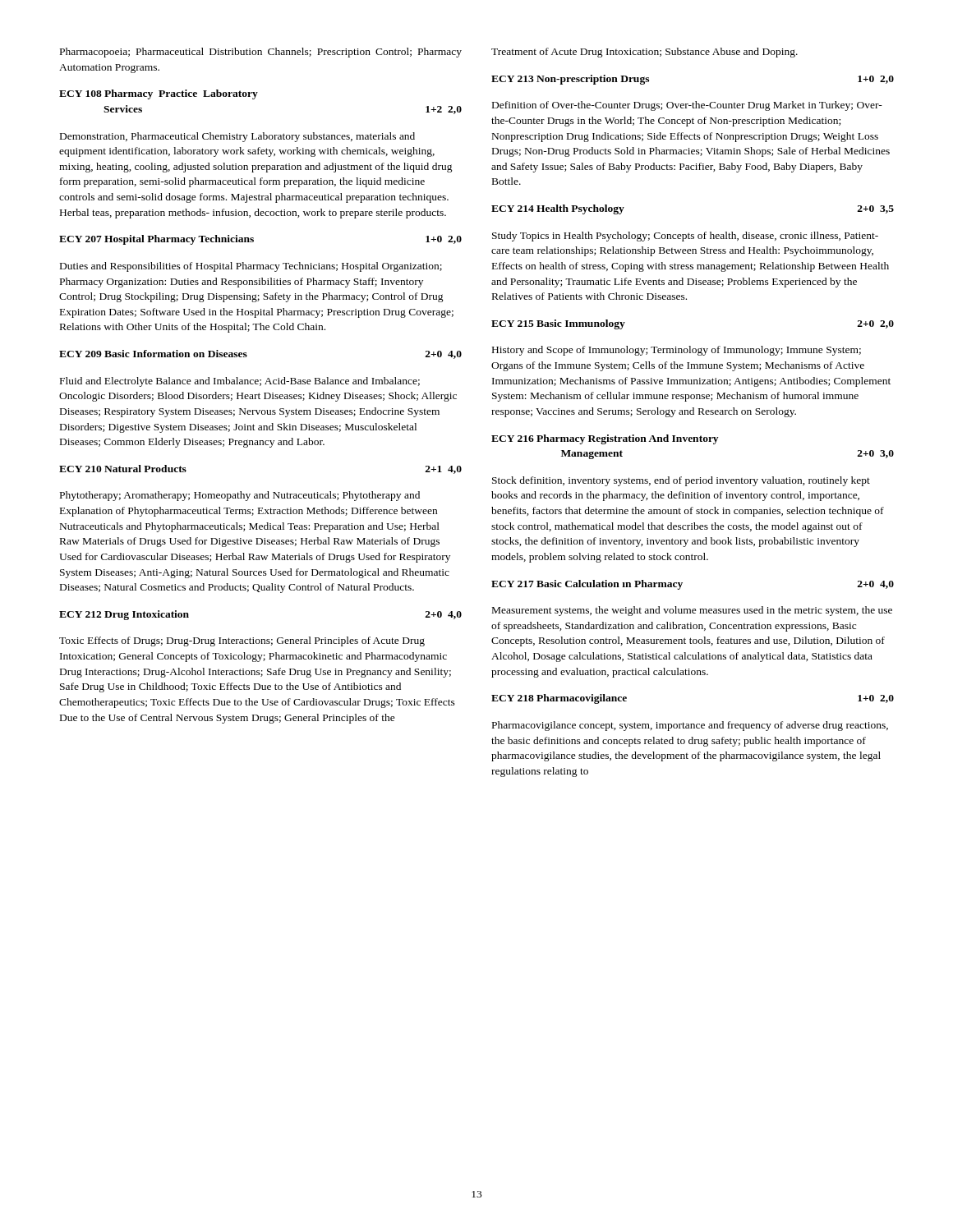Click on the text block that reads "Toxic Effects of"
This screenshot has height=1232, width=953.
tap(257, 679)
